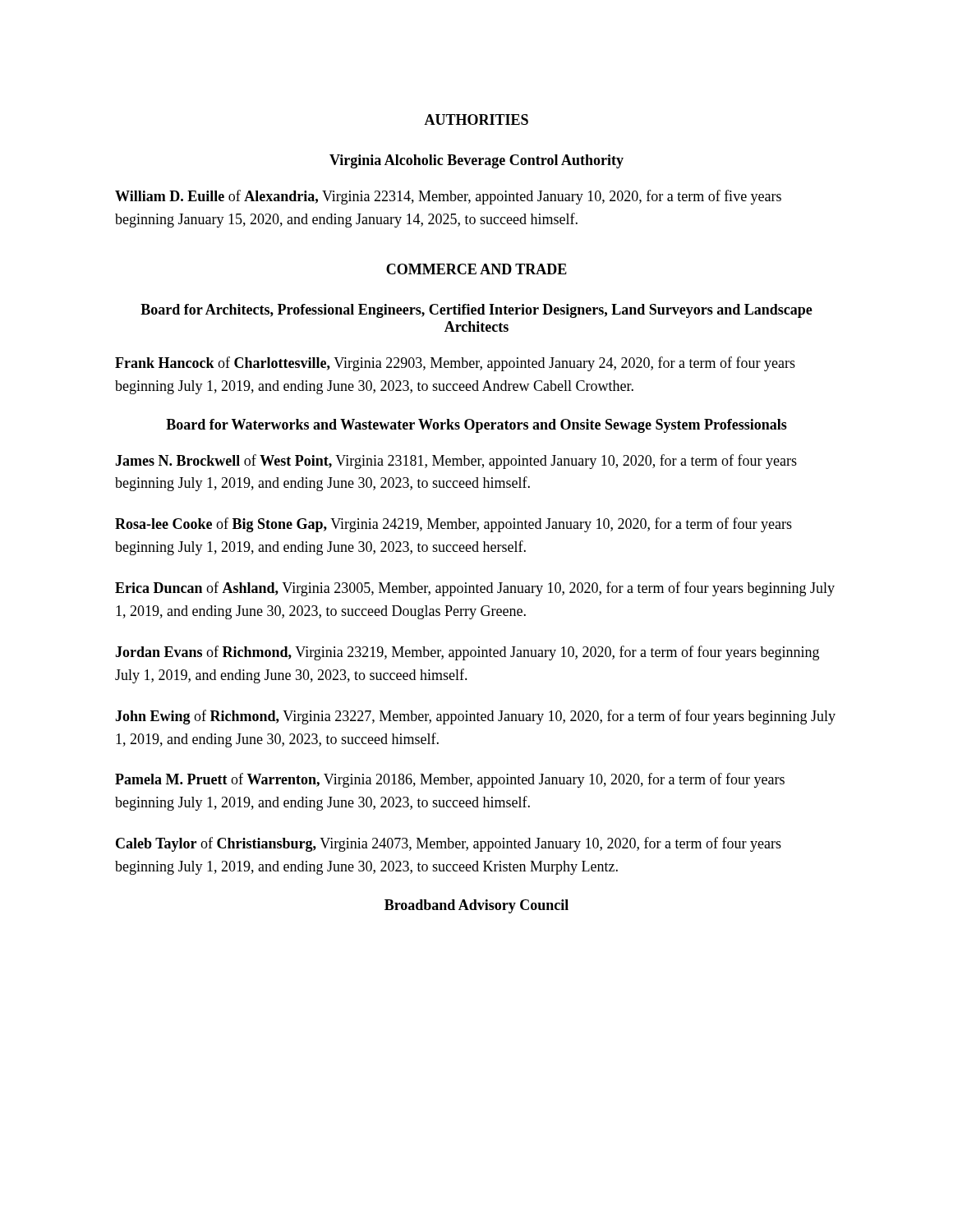
Task: Locate the section header containing "Board for Architects, Professional Engineers, Certified Interior"
Action: coord(476,318)
